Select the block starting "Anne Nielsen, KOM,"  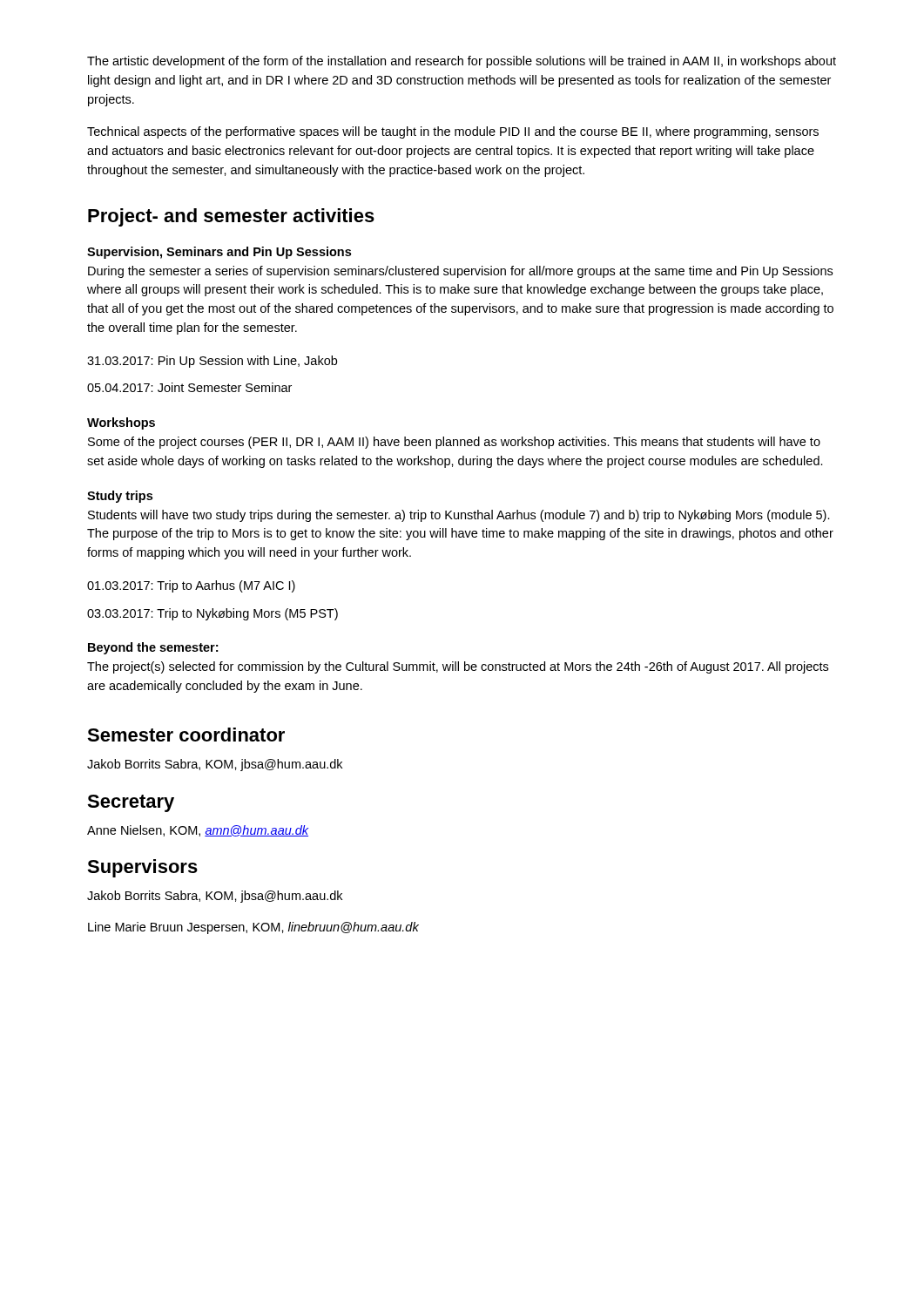[198, 830]
